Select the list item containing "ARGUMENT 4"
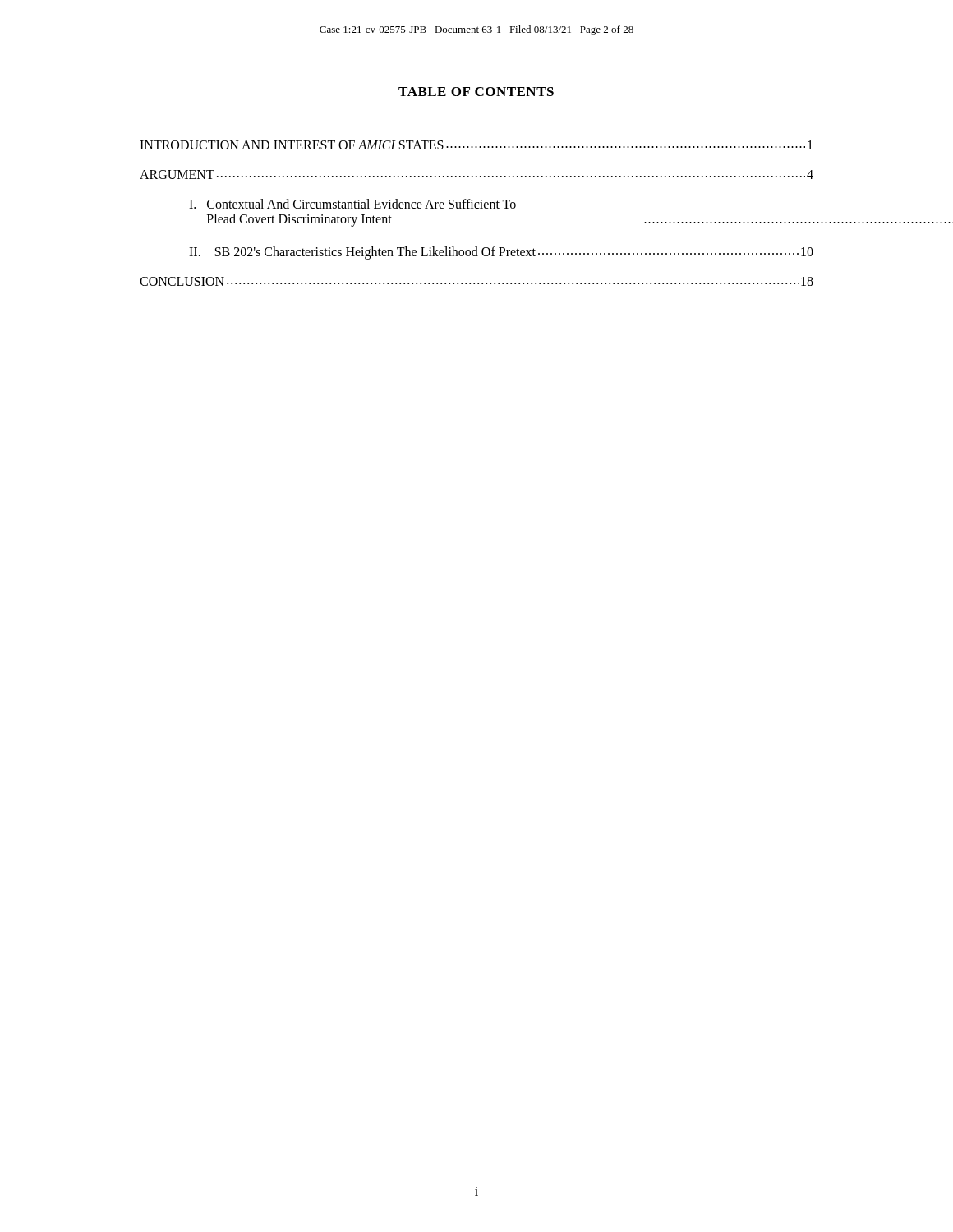This screenshot has width=953, height=1232. pyautogui.click(x=476, y=175)
